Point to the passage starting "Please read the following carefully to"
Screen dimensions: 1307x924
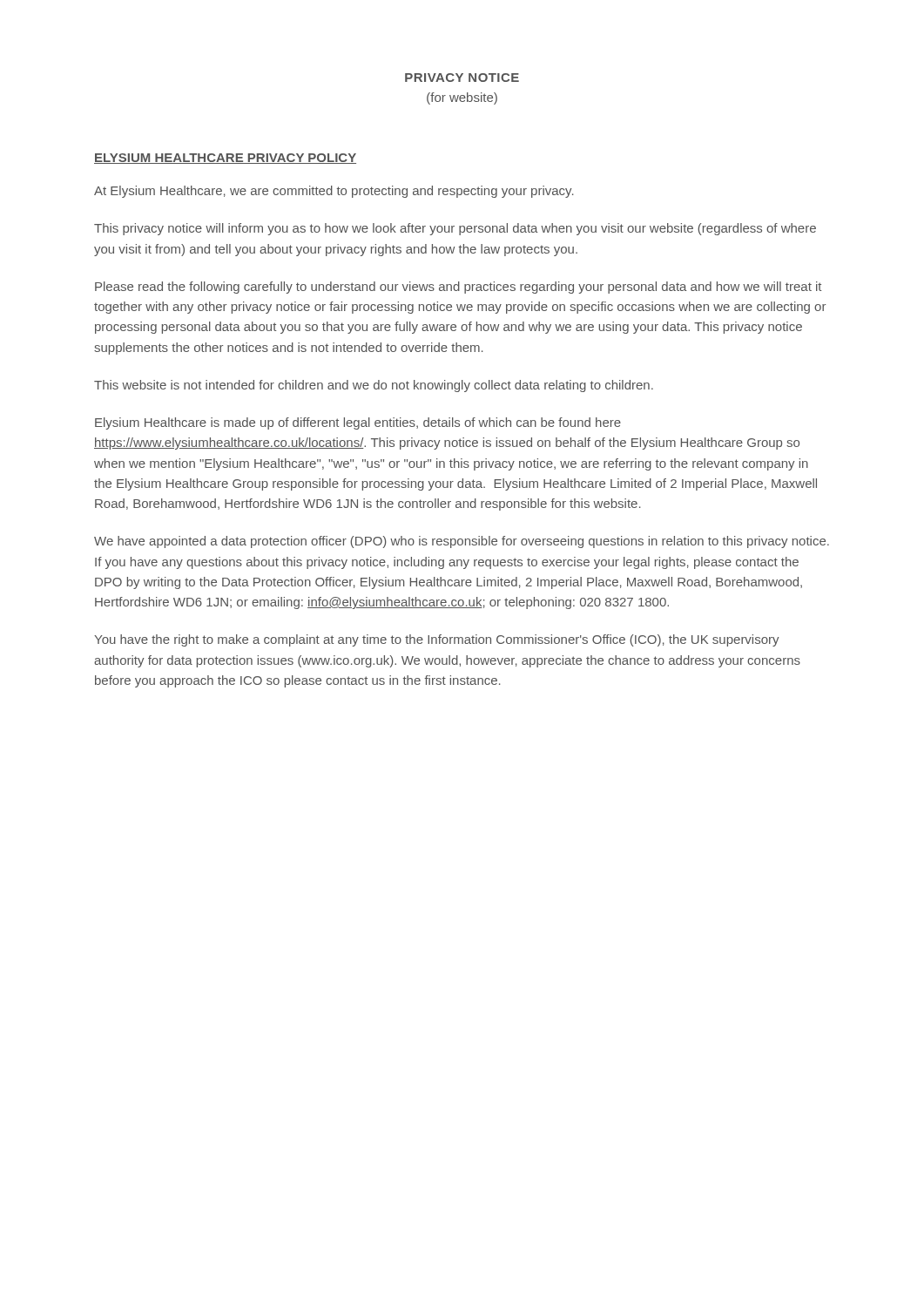pos(460,316)
